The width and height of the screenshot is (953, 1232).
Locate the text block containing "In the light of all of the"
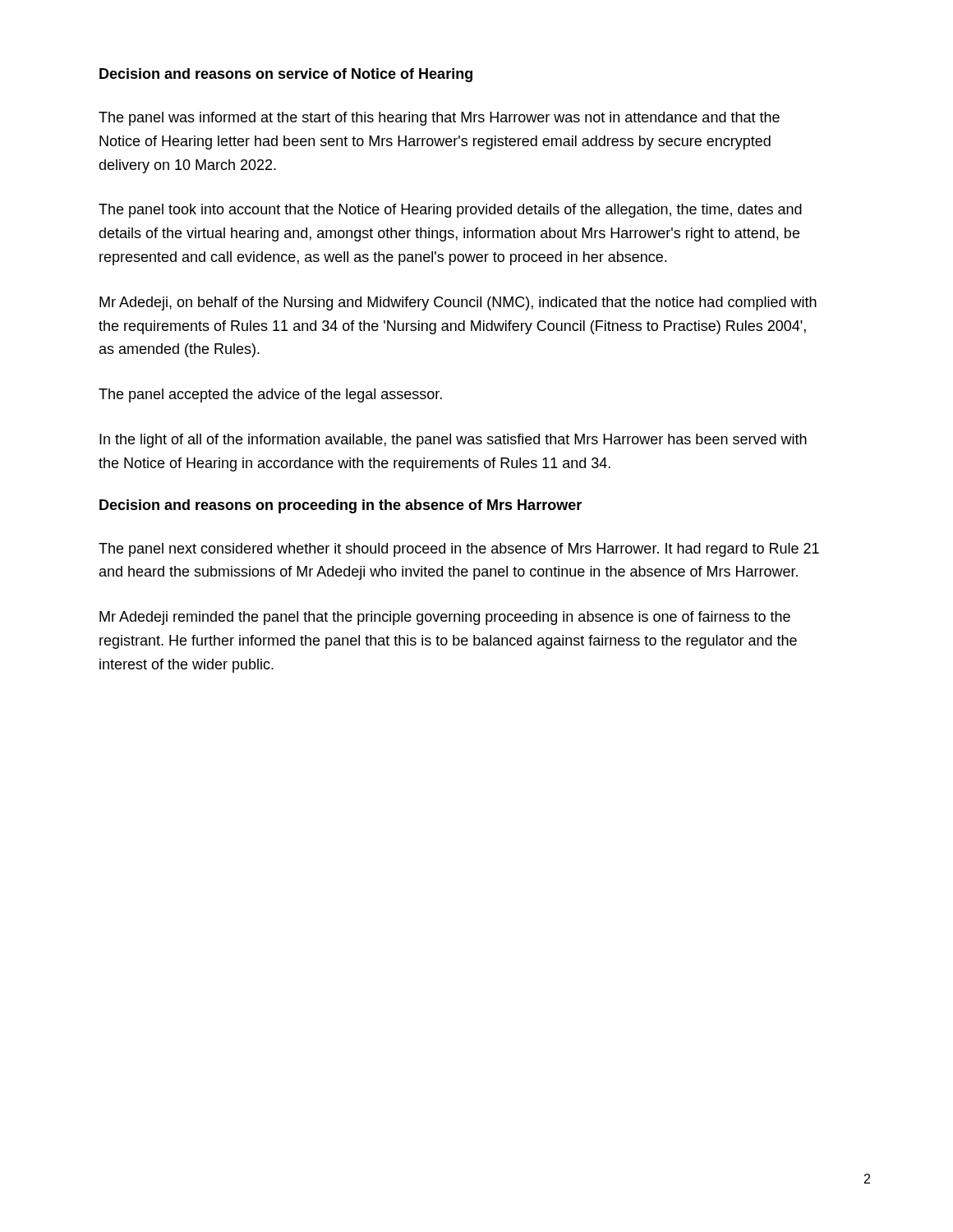click(453, 451)
